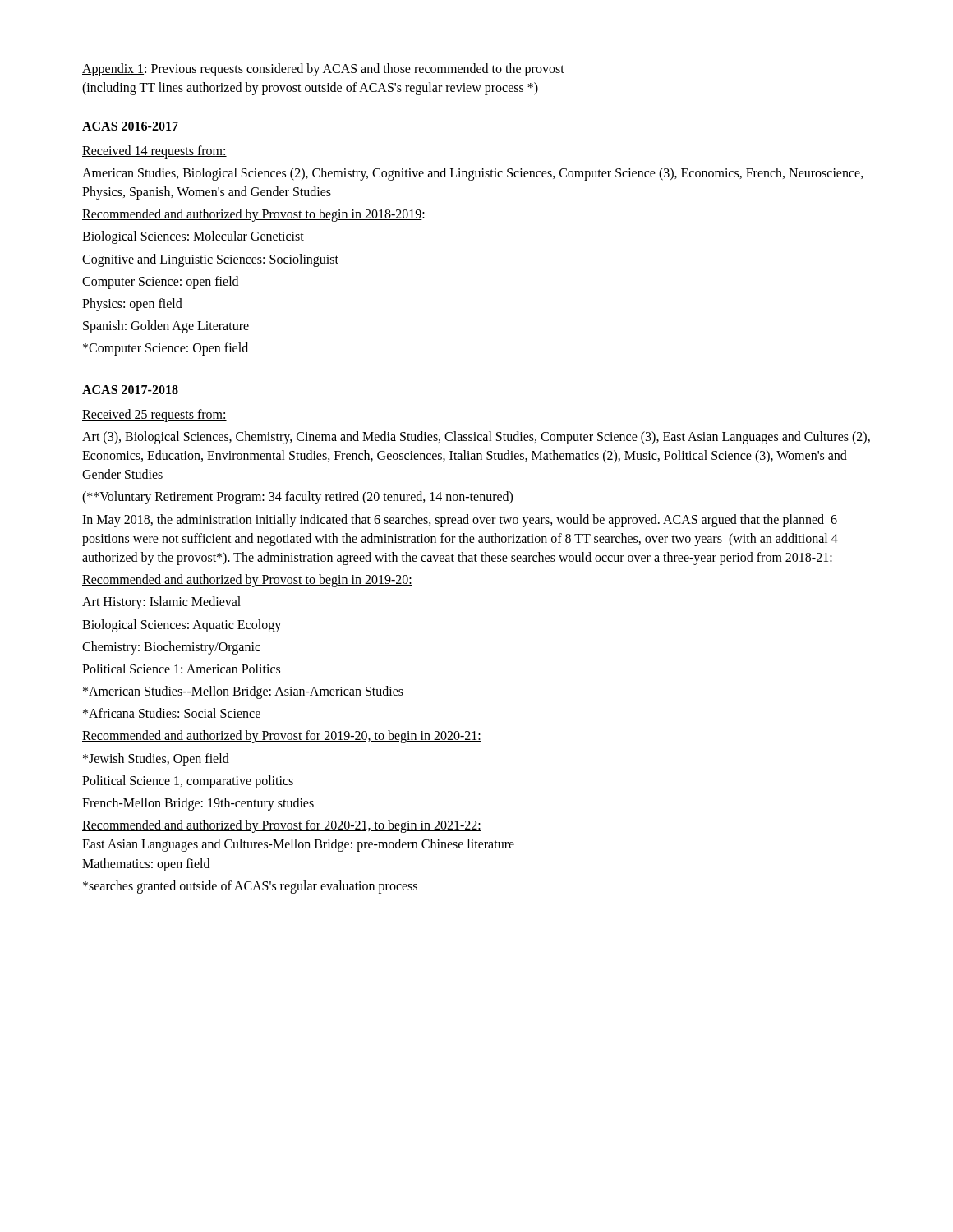Locate the text starting "Received 25 requests from:"
953x1232 pixels.
(x=154, y=416)
